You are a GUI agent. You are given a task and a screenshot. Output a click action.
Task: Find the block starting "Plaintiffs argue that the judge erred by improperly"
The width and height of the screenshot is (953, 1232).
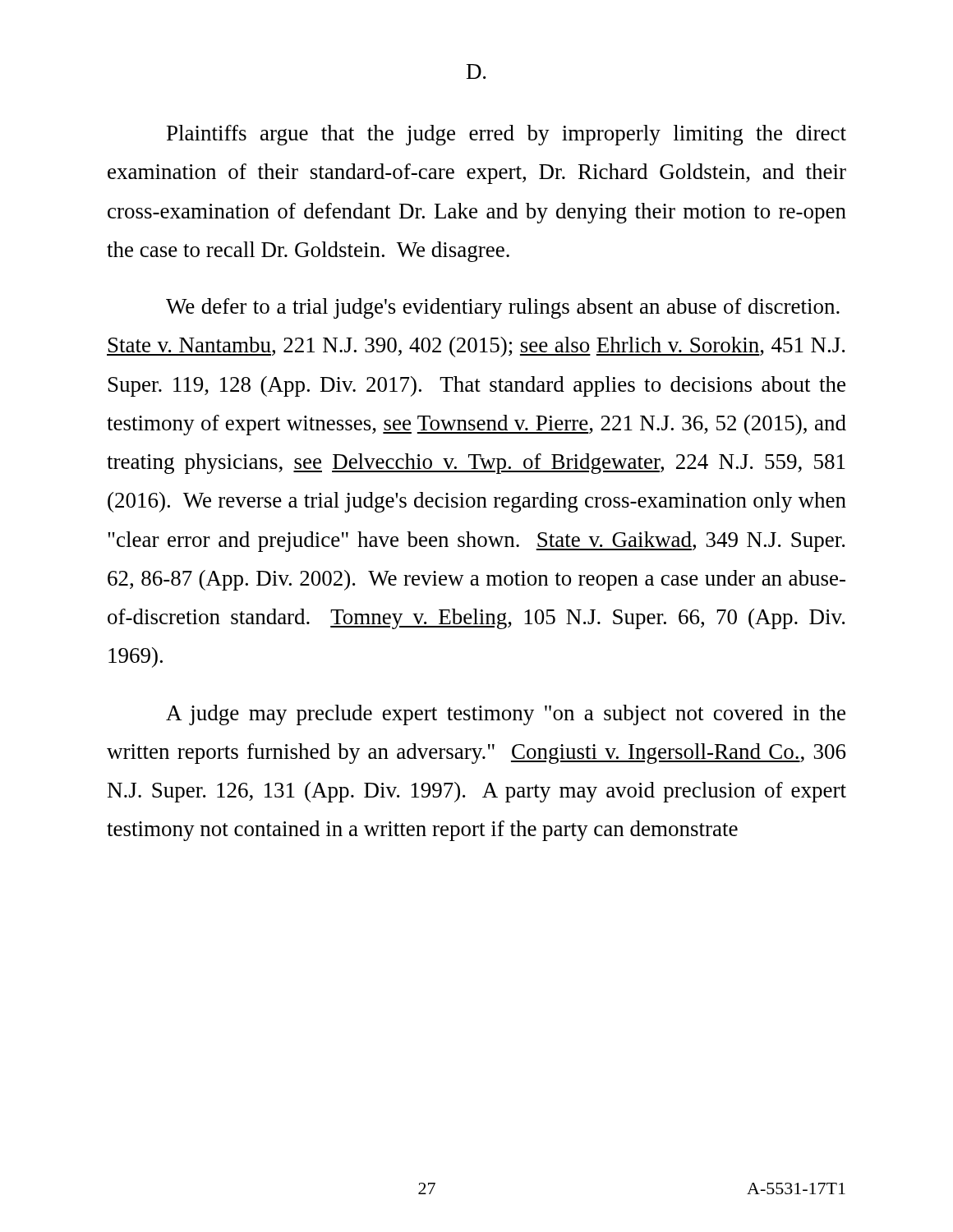pyautogui.click(x=506, y=135)
